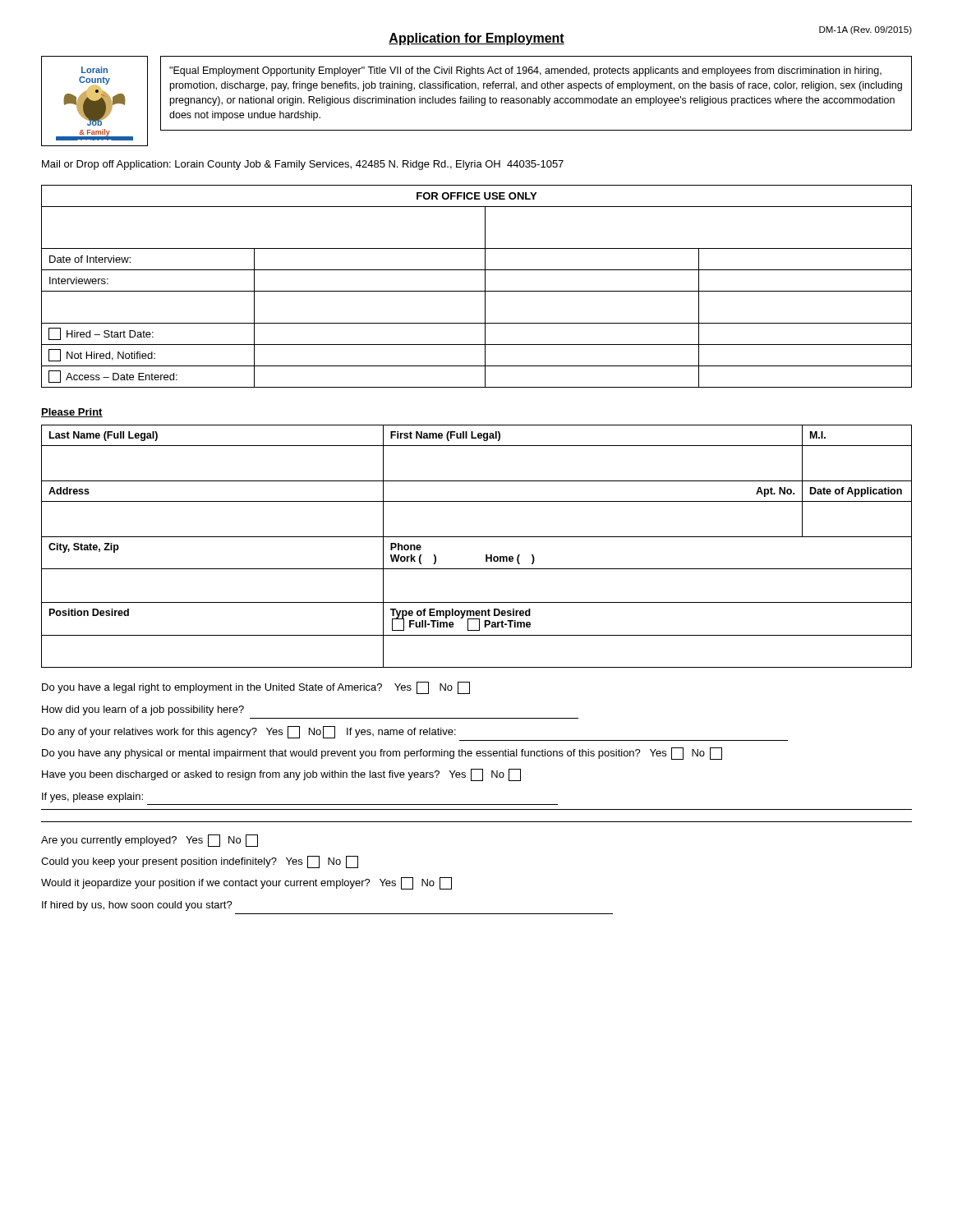Find the text block with the text "Have you been discharged or asked to"

[x=281, y=774]
